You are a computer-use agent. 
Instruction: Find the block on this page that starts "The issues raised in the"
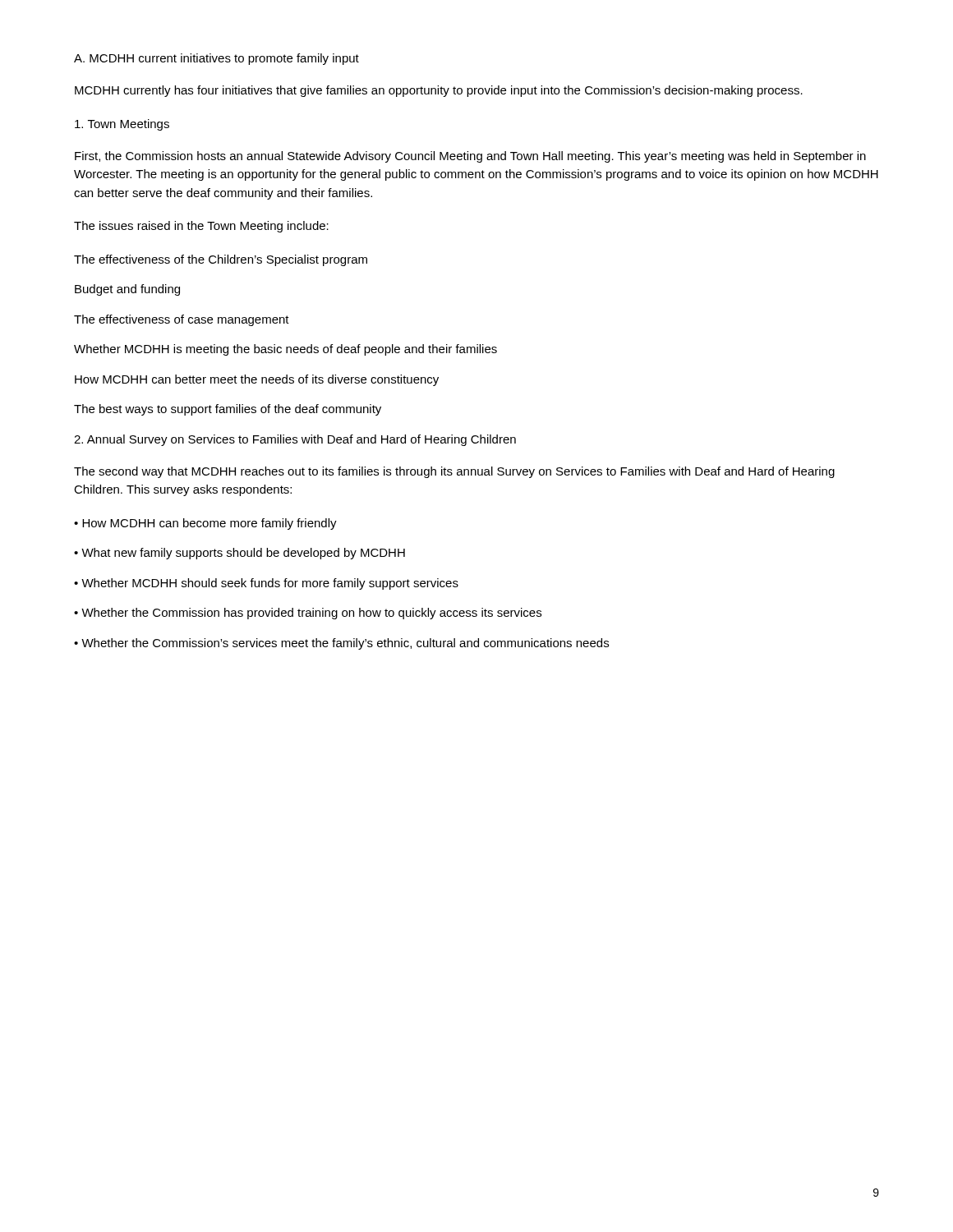coord(202,225)
